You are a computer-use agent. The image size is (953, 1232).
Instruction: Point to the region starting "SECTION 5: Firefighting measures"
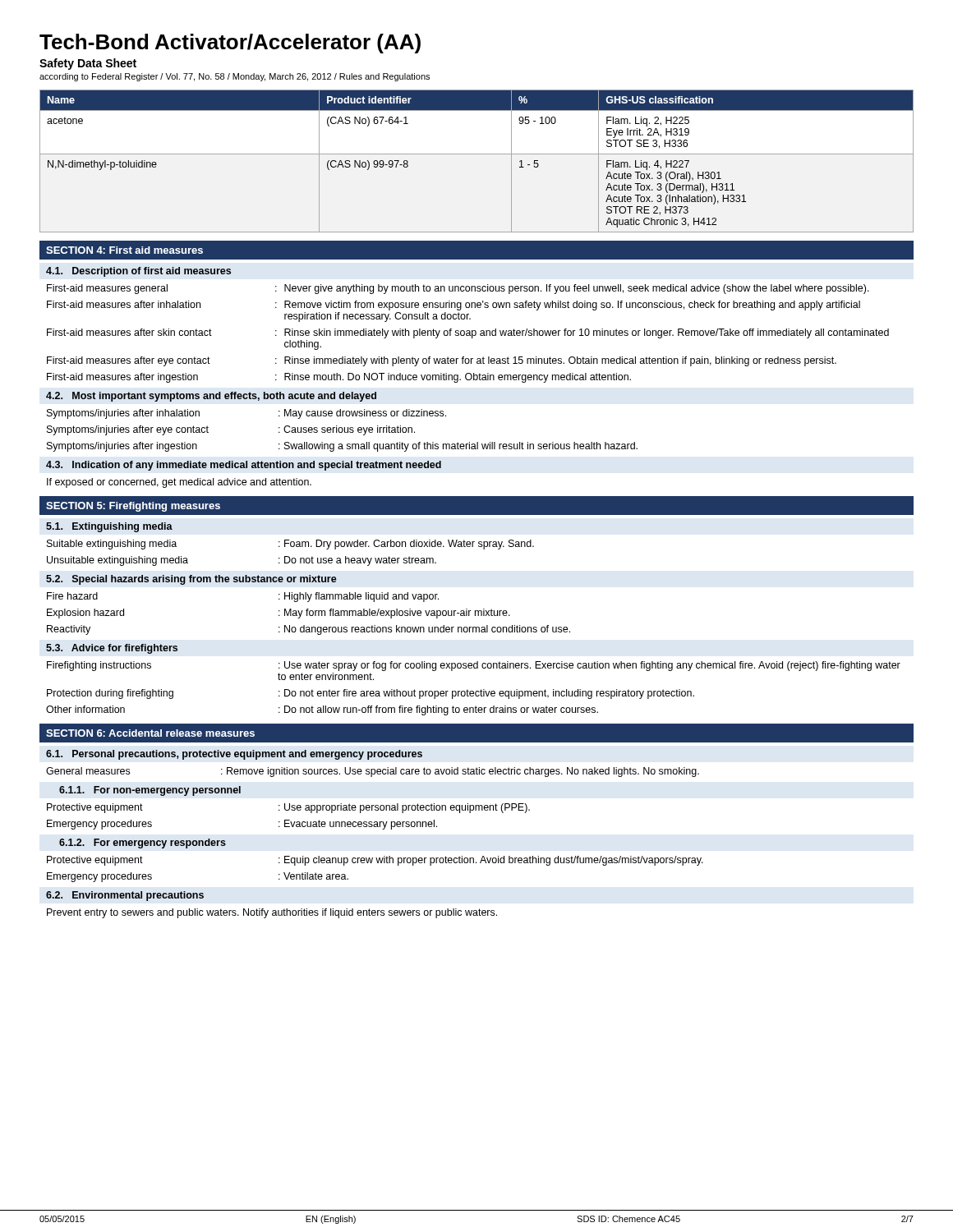476,506
